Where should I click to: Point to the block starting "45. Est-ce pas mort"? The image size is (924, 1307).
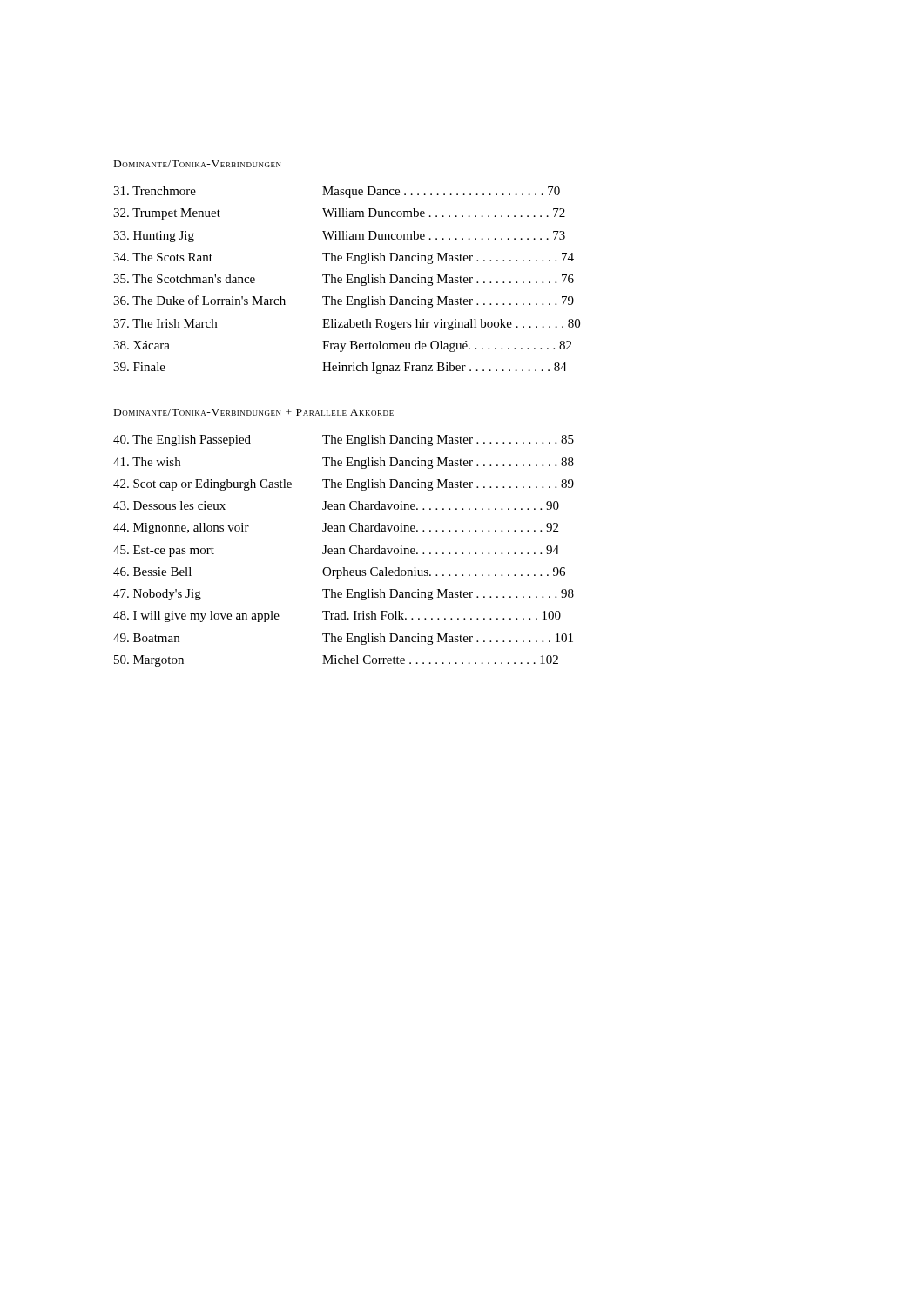pos(462,550)
